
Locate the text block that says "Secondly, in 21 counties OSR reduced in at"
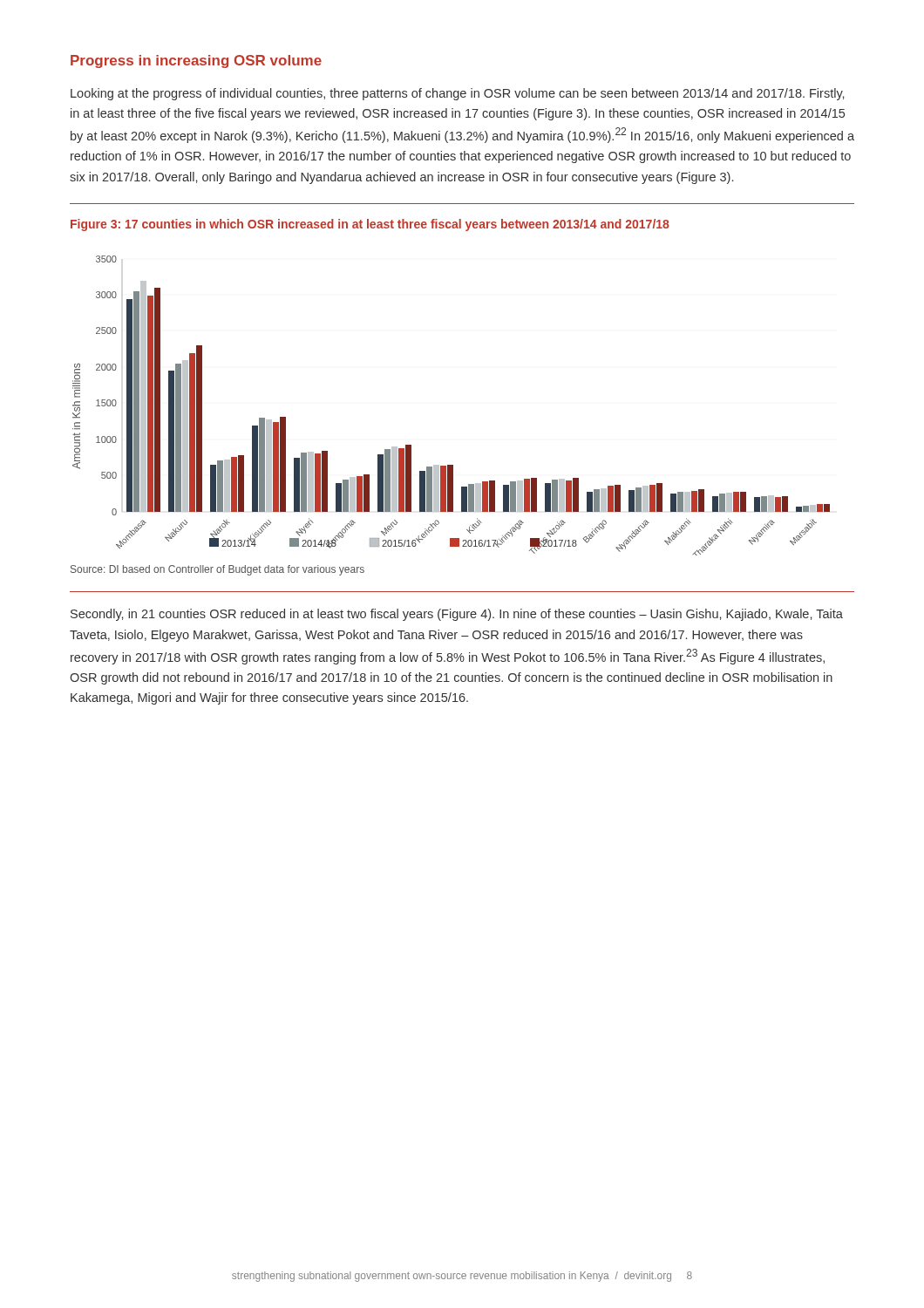(x=456, y=656)
